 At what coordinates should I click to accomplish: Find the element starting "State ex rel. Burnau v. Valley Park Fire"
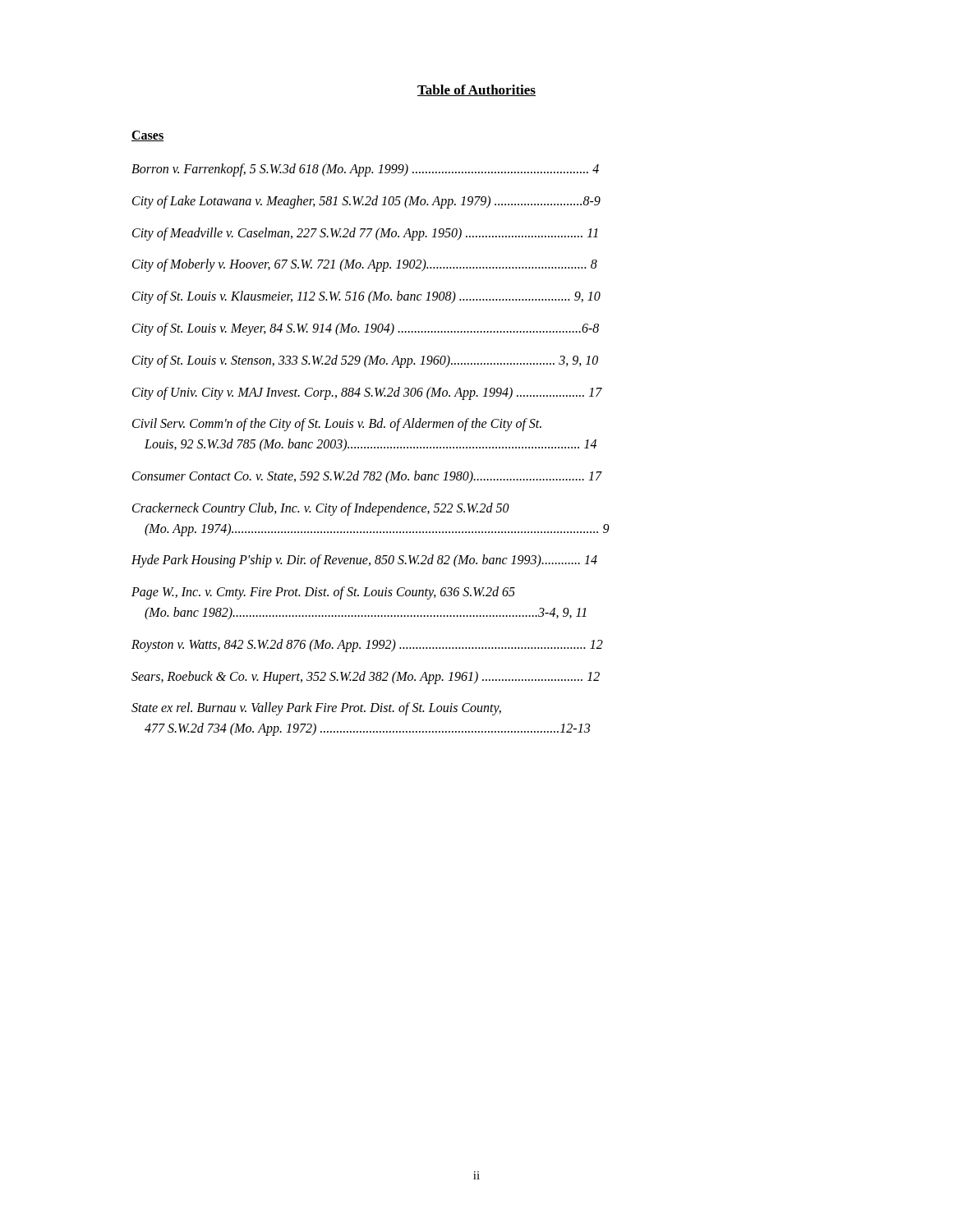(x=361, y=718)
